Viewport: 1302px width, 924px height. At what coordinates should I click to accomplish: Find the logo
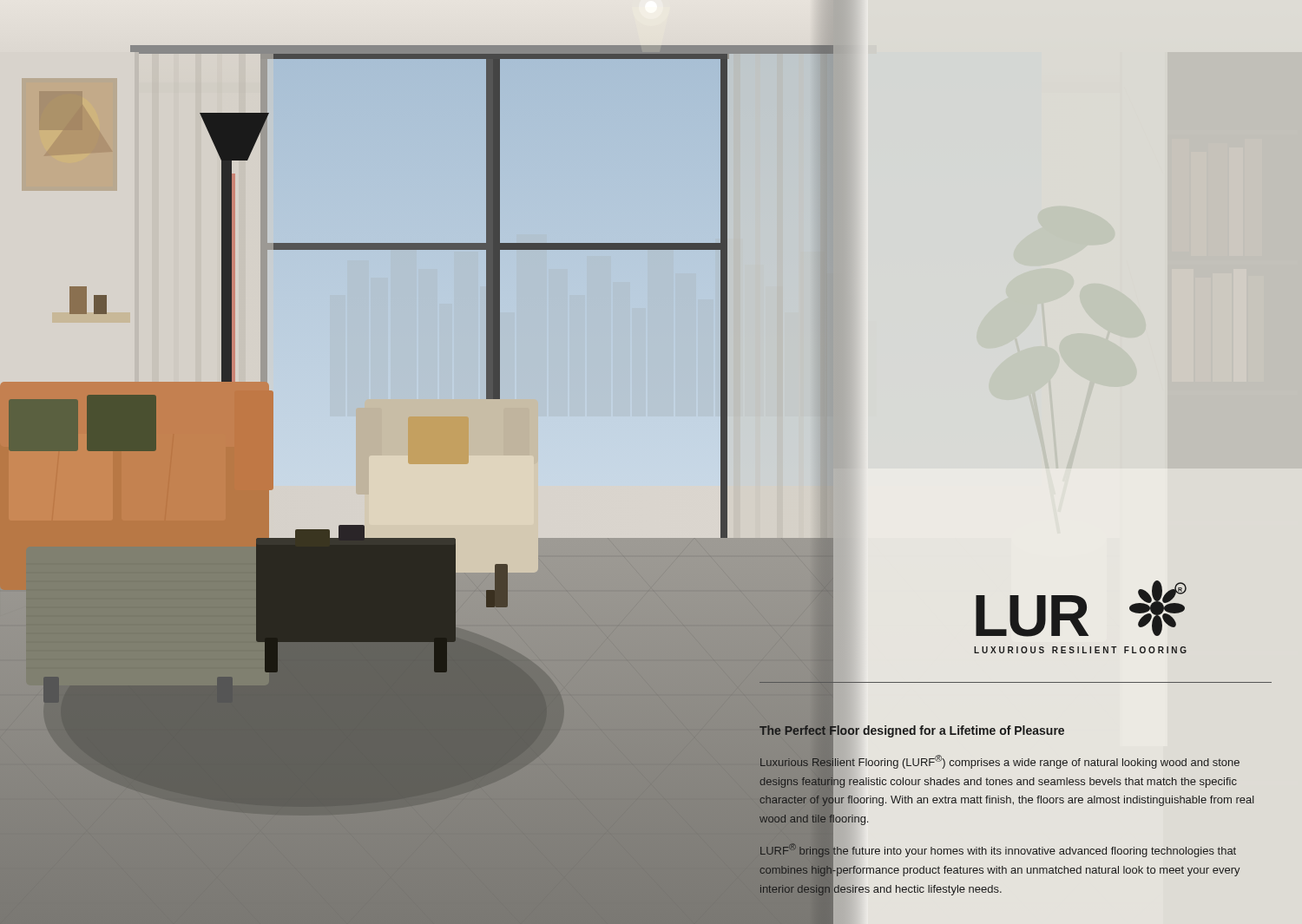(x=1102, y=616)
